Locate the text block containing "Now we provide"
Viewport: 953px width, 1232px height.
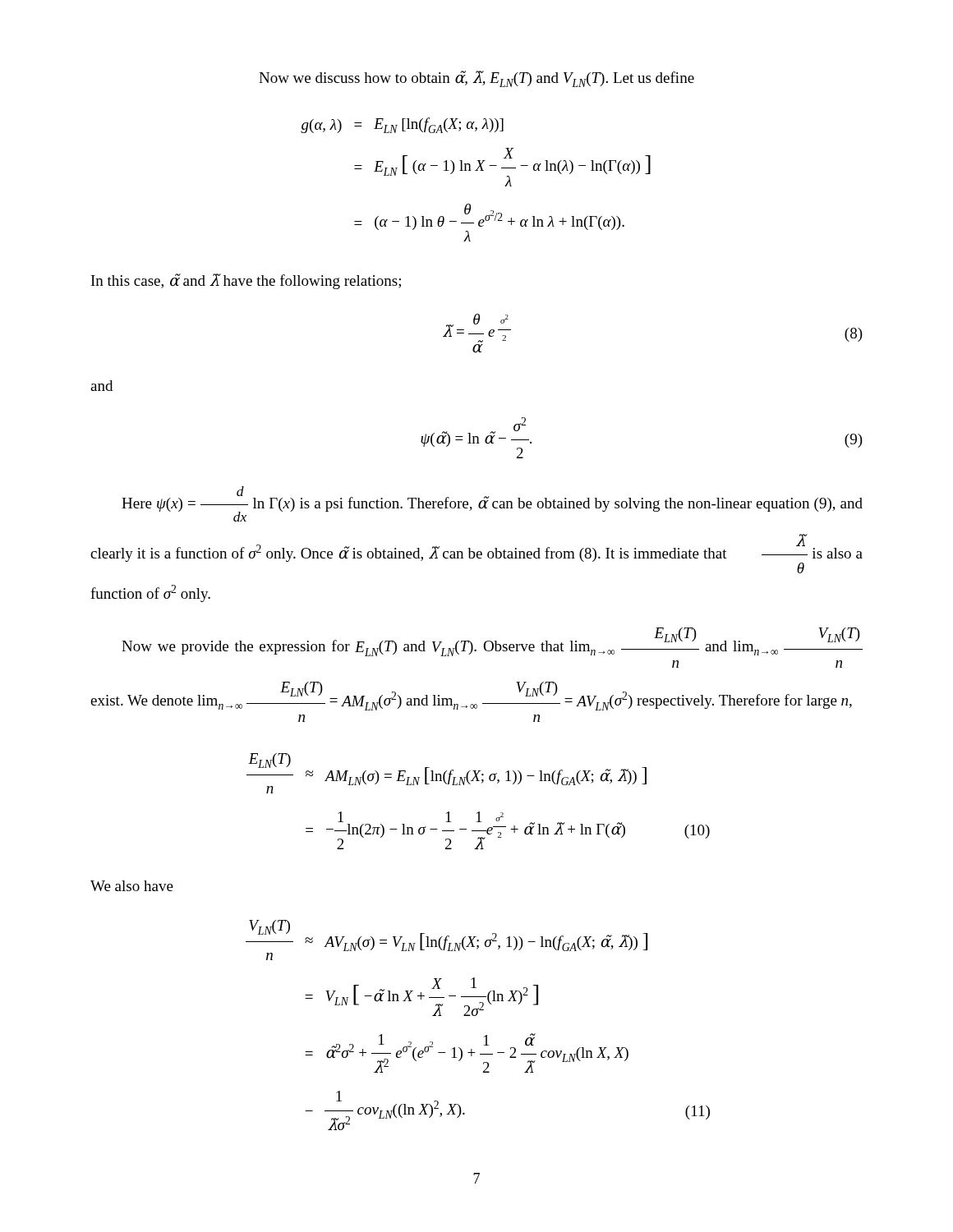tap(492, 642)
